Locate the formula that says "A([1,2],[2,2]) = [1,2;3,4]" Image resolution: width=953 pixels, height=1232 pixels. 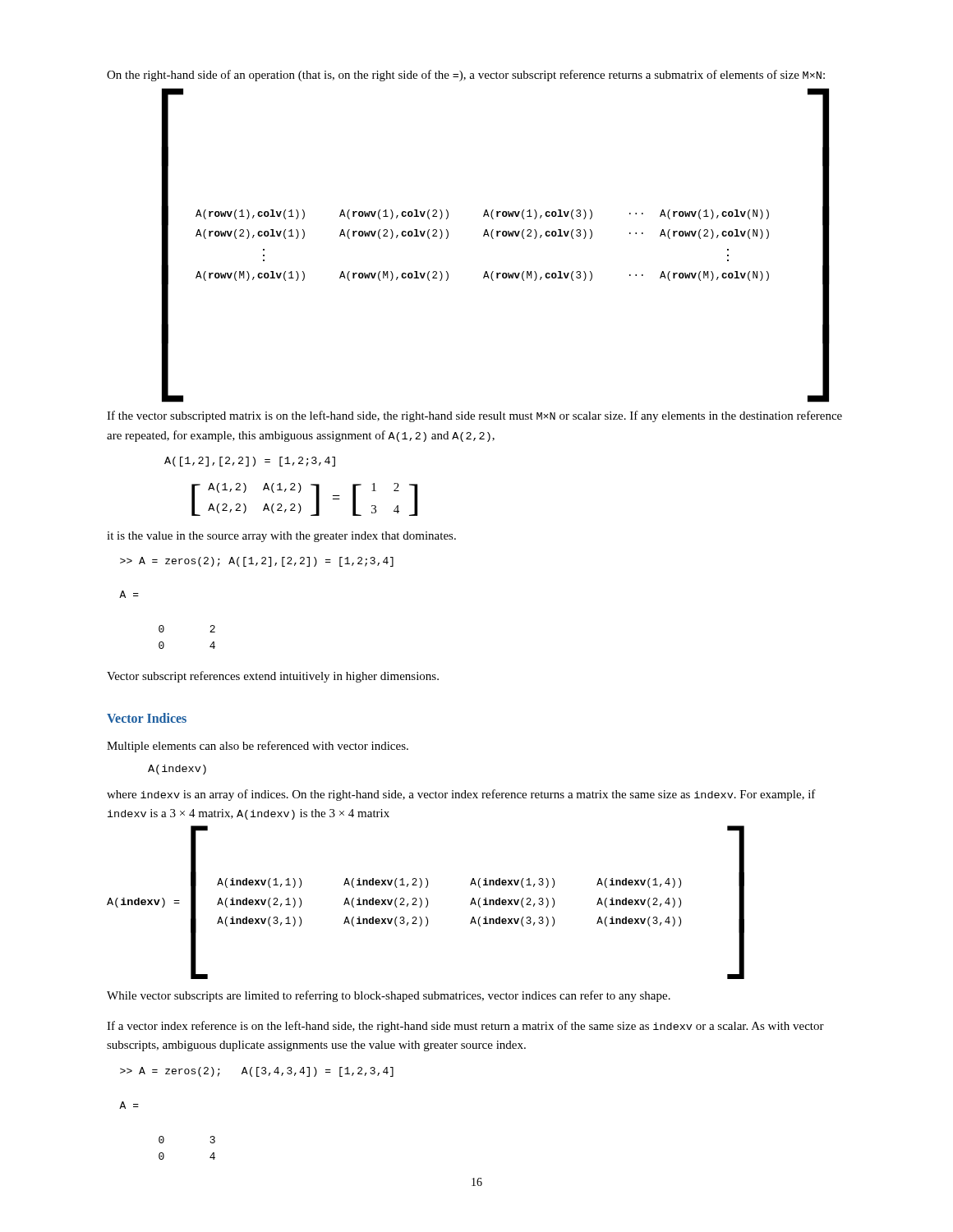tap(251, 461)
